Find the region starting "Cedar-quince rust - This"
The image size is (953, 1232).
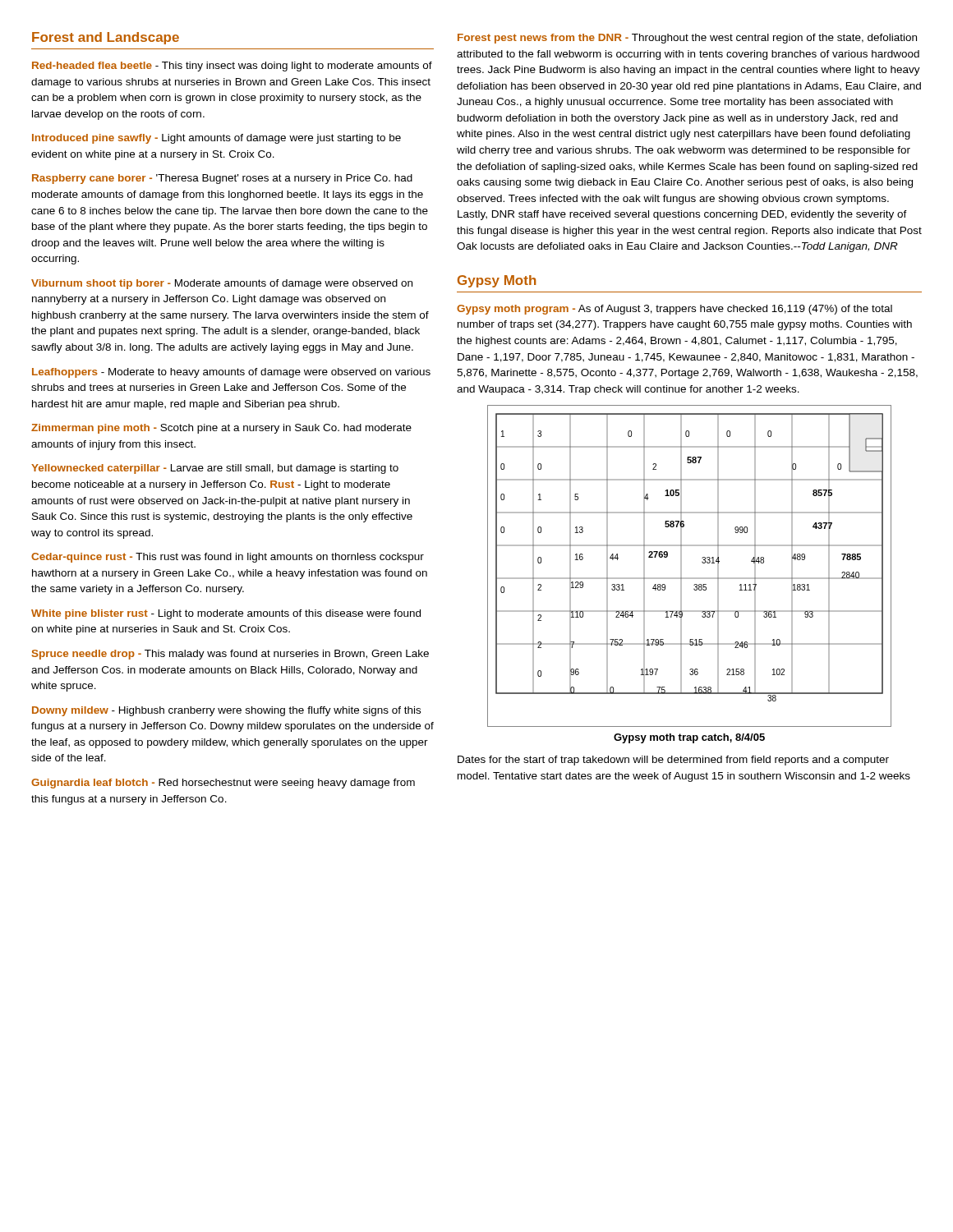point(229,573)
